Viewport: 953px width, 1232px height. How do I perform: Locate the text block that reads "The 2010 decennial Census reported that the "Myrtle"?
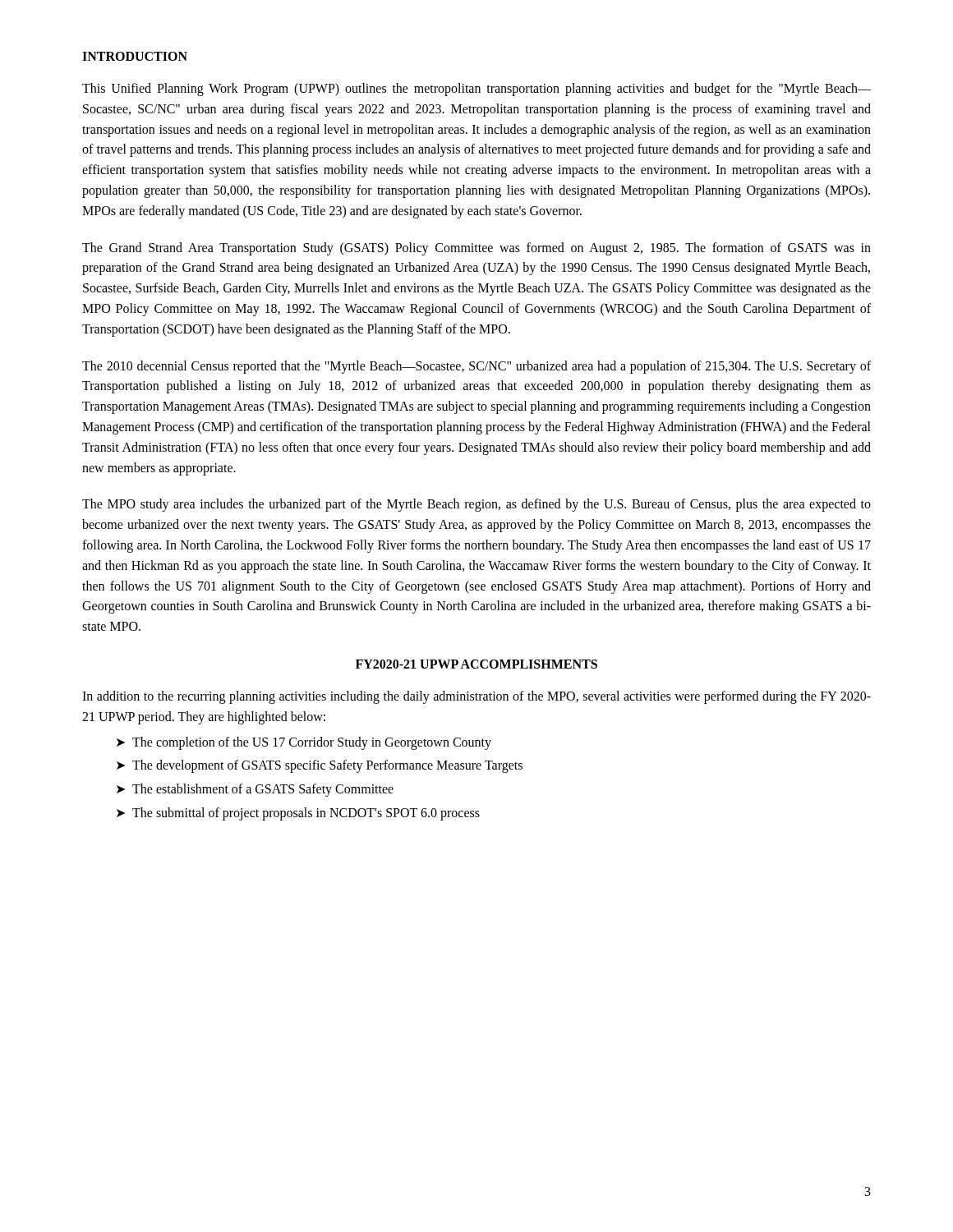tap(476, 416)
